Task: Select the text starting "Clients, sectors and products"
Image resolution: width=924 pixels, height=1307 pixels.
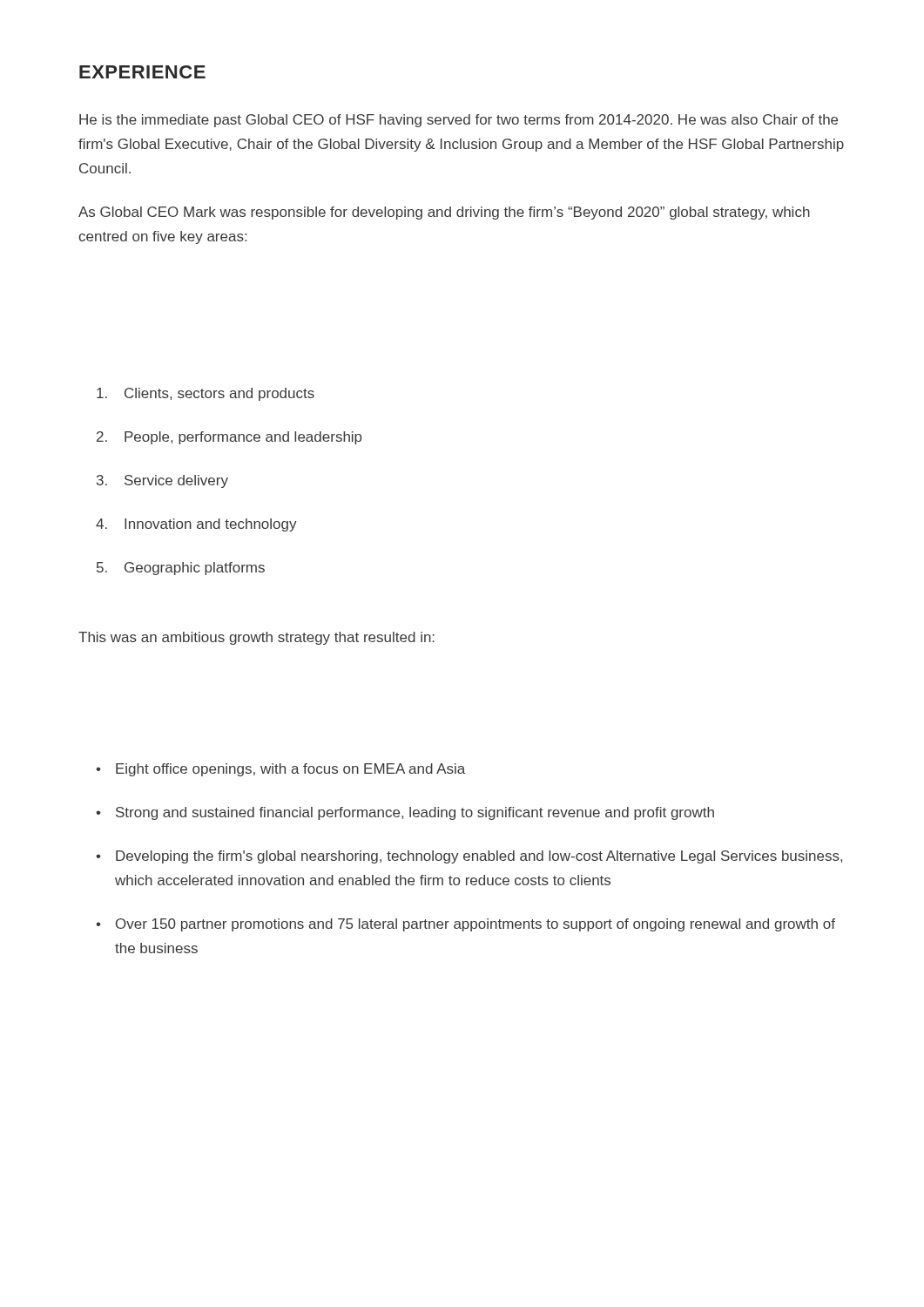Action: click(x=205, y=394)
